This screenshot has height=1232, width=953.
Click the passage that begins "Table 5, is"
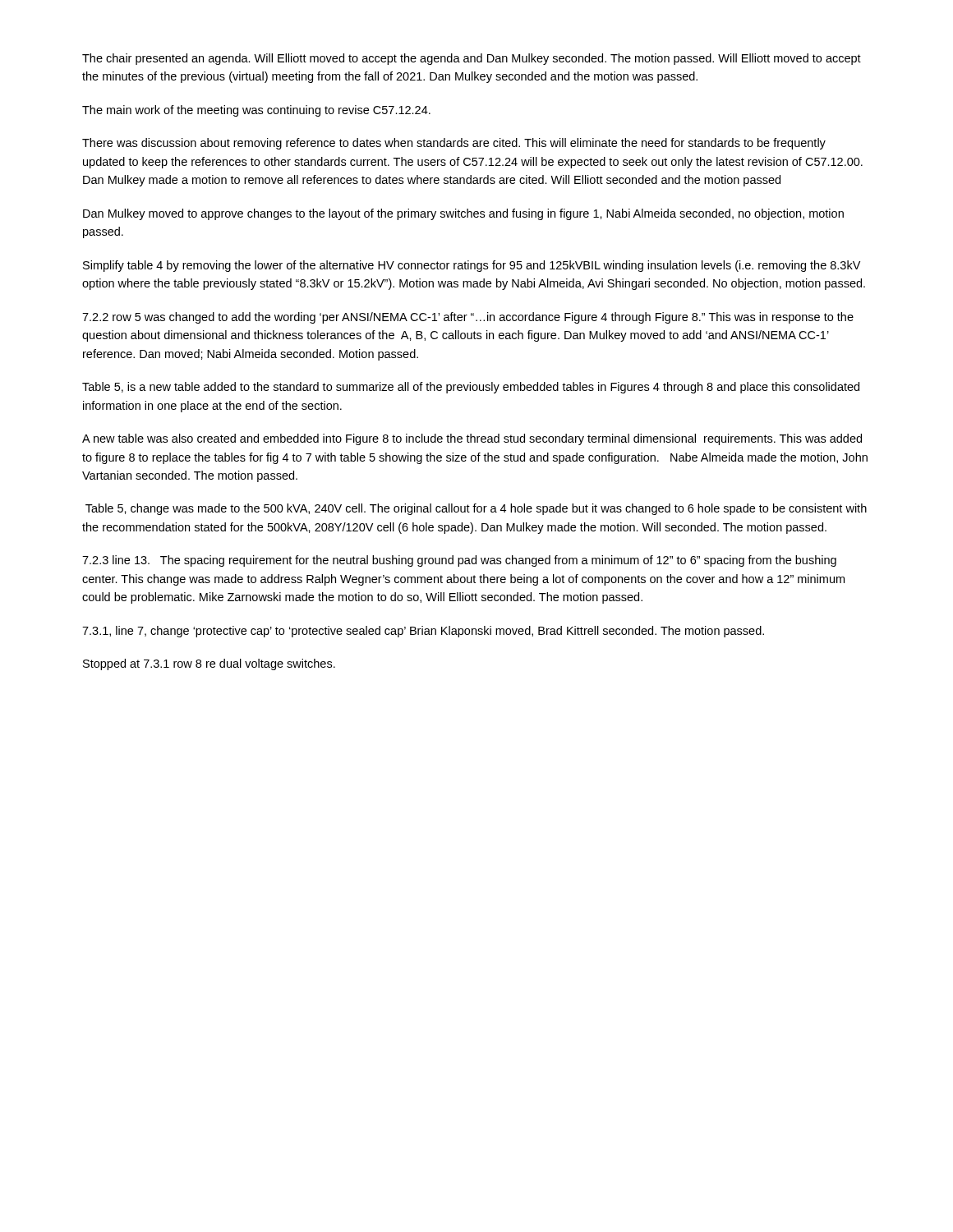point(471,396)
